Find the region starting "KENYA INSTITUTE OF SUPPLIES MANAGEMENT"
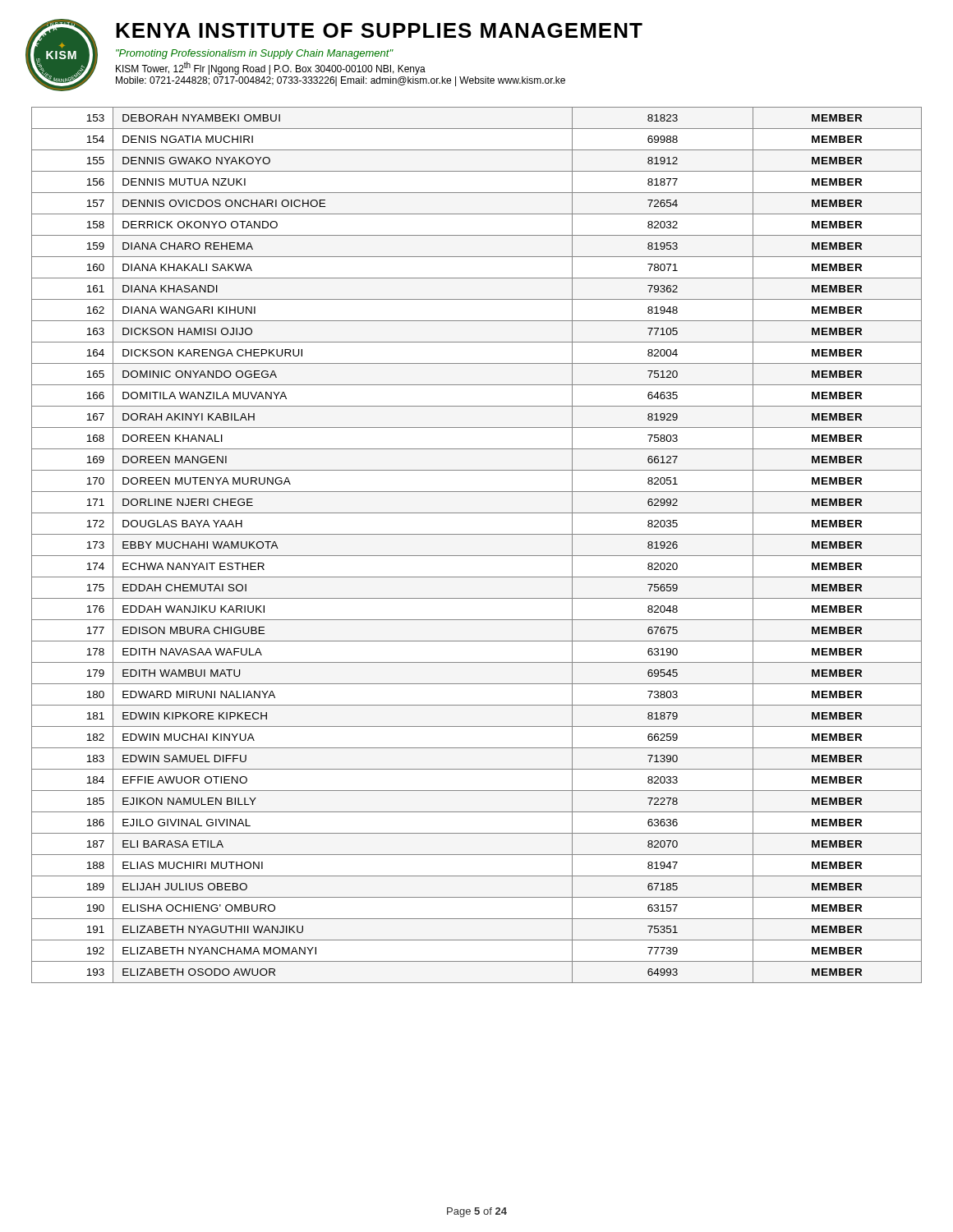 [x=379, y=30]
